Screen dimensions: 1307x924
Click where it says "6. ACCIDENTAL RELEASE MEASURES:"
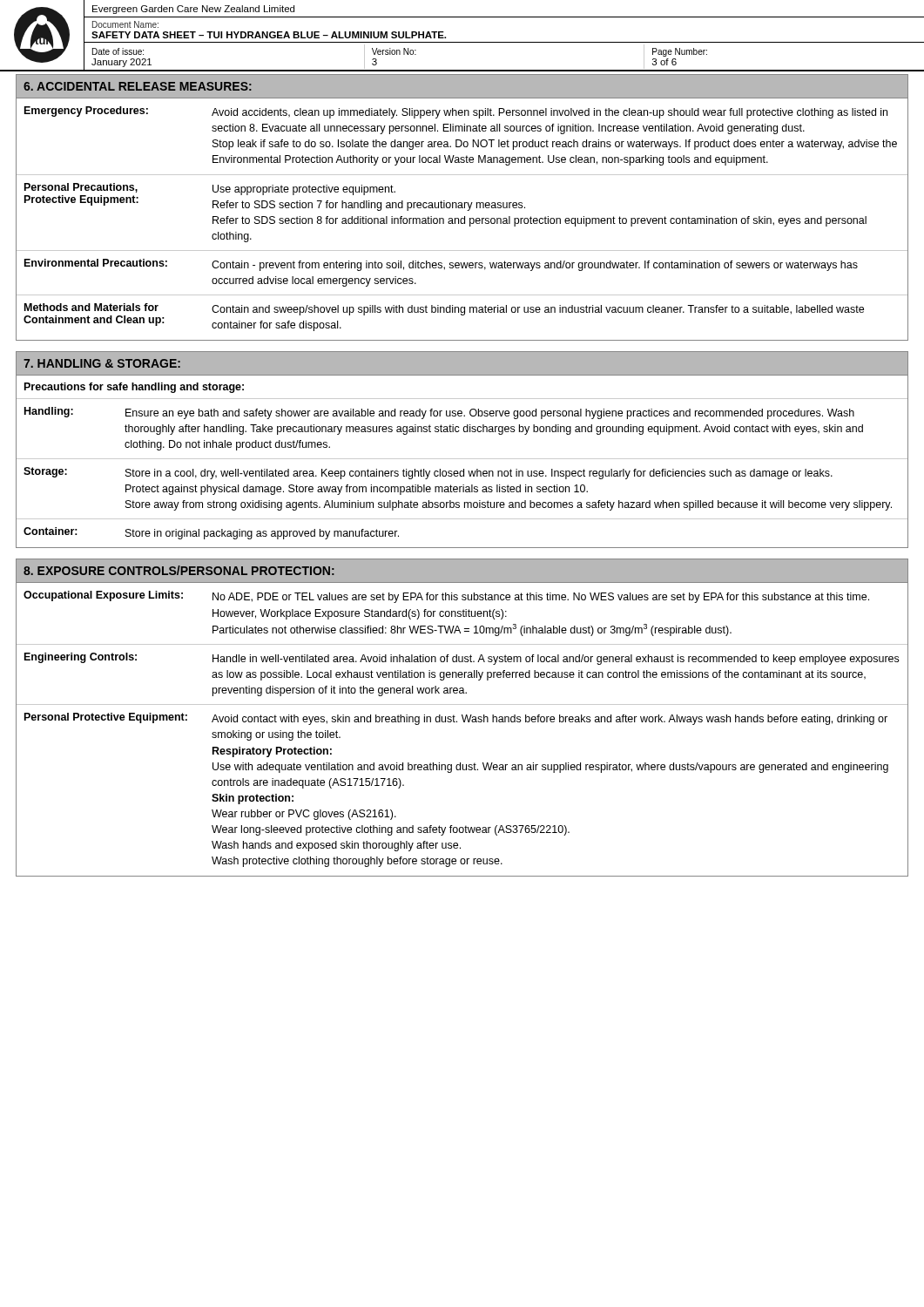[x=138, y=86]
